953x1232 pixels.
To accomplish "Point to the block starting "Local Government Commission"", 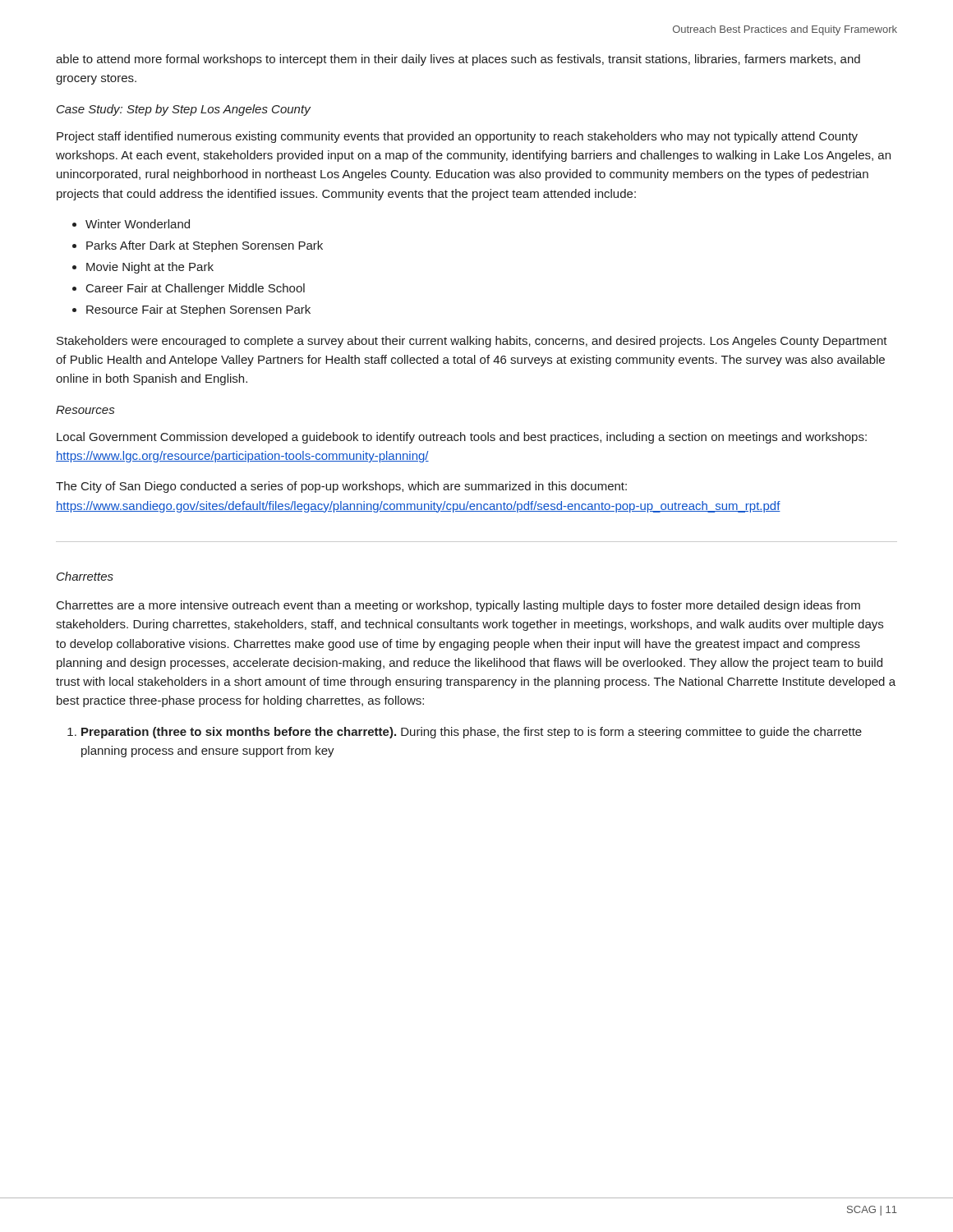I will coord(462,446).
